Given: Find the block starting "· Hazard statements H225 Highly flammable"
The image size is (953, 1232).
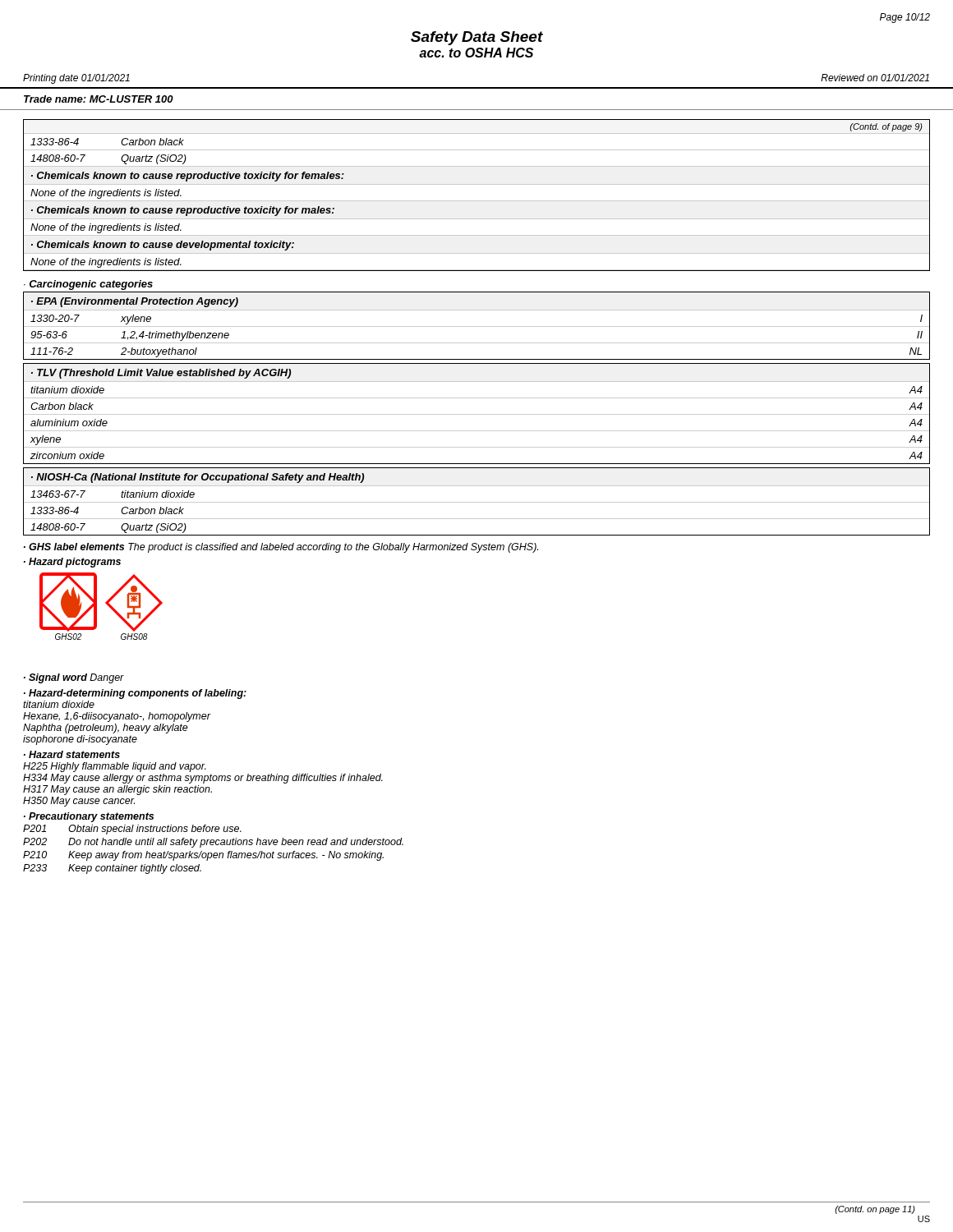Looking at the screenshot, I should [72, 754].
